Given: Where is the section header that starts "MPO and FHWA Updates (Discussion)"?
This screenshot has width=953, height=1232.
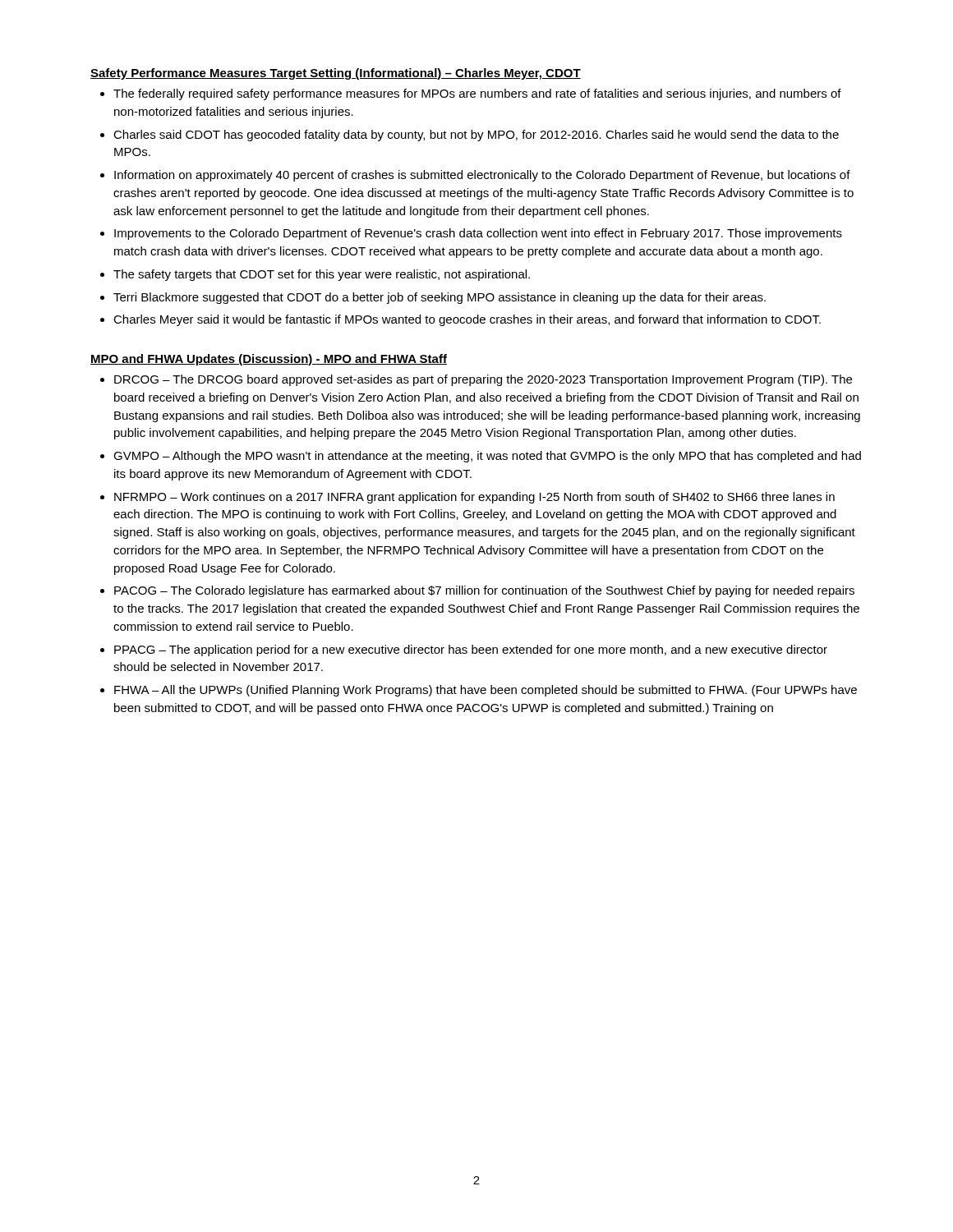Looking at the screenshot, I should pyautogui.click(x=269, y=359).
